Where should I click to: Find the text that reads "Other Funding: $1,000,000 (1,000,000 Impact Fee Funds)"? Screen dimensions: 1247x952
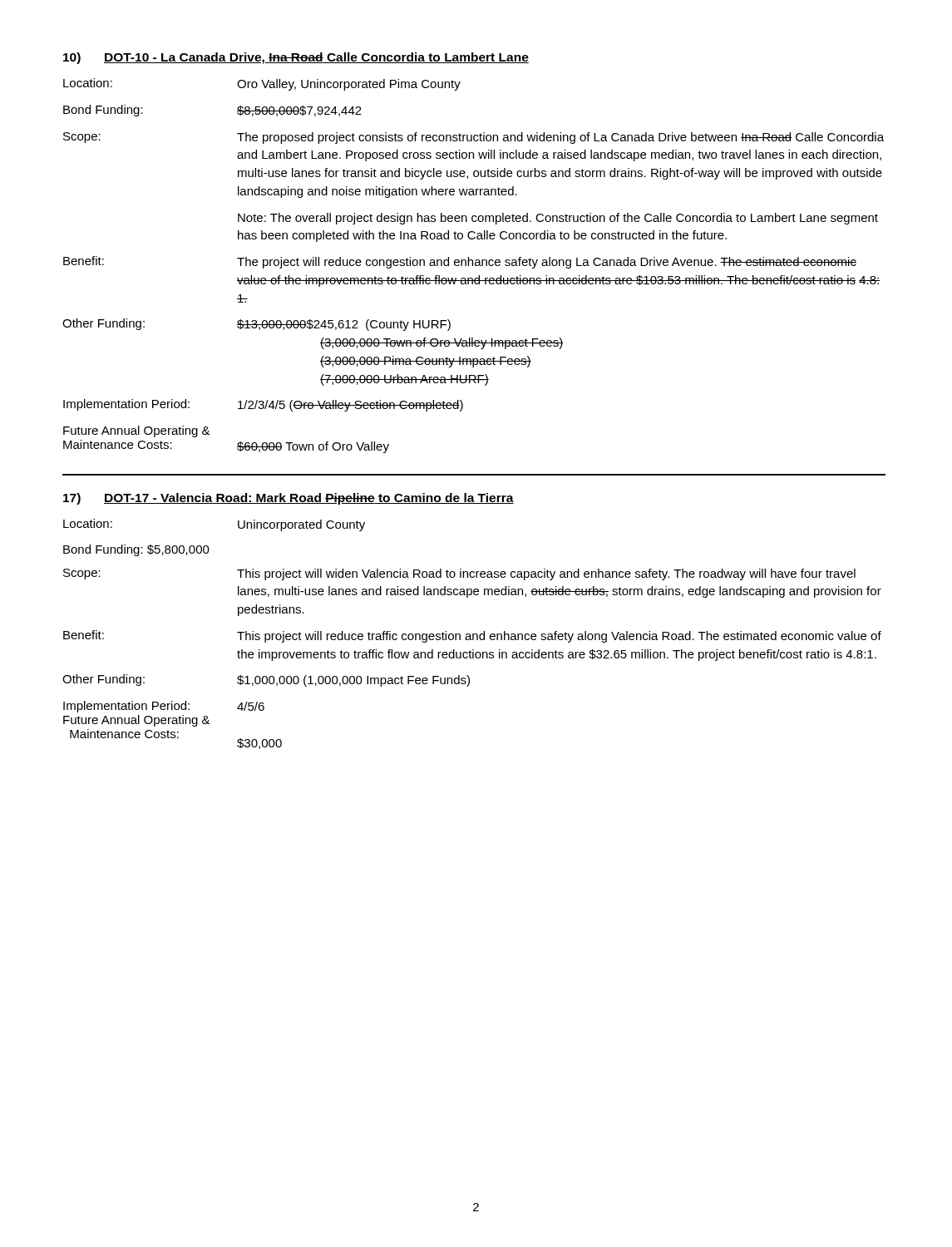tap(474, 680)
